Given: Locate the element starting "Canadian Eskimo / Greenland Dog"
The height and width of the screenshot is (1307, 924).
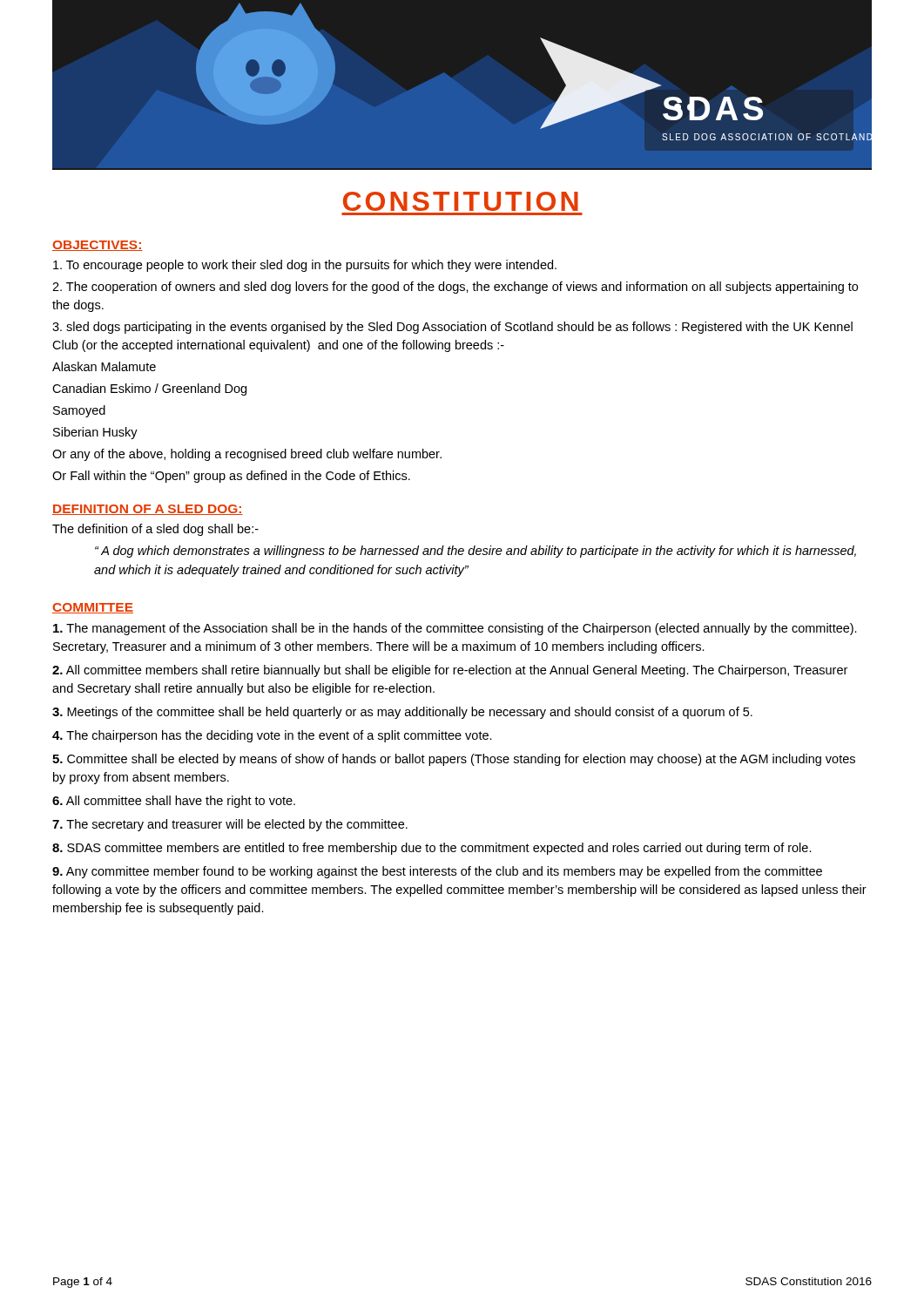Looking at the screenshot, I should [150, 389].
